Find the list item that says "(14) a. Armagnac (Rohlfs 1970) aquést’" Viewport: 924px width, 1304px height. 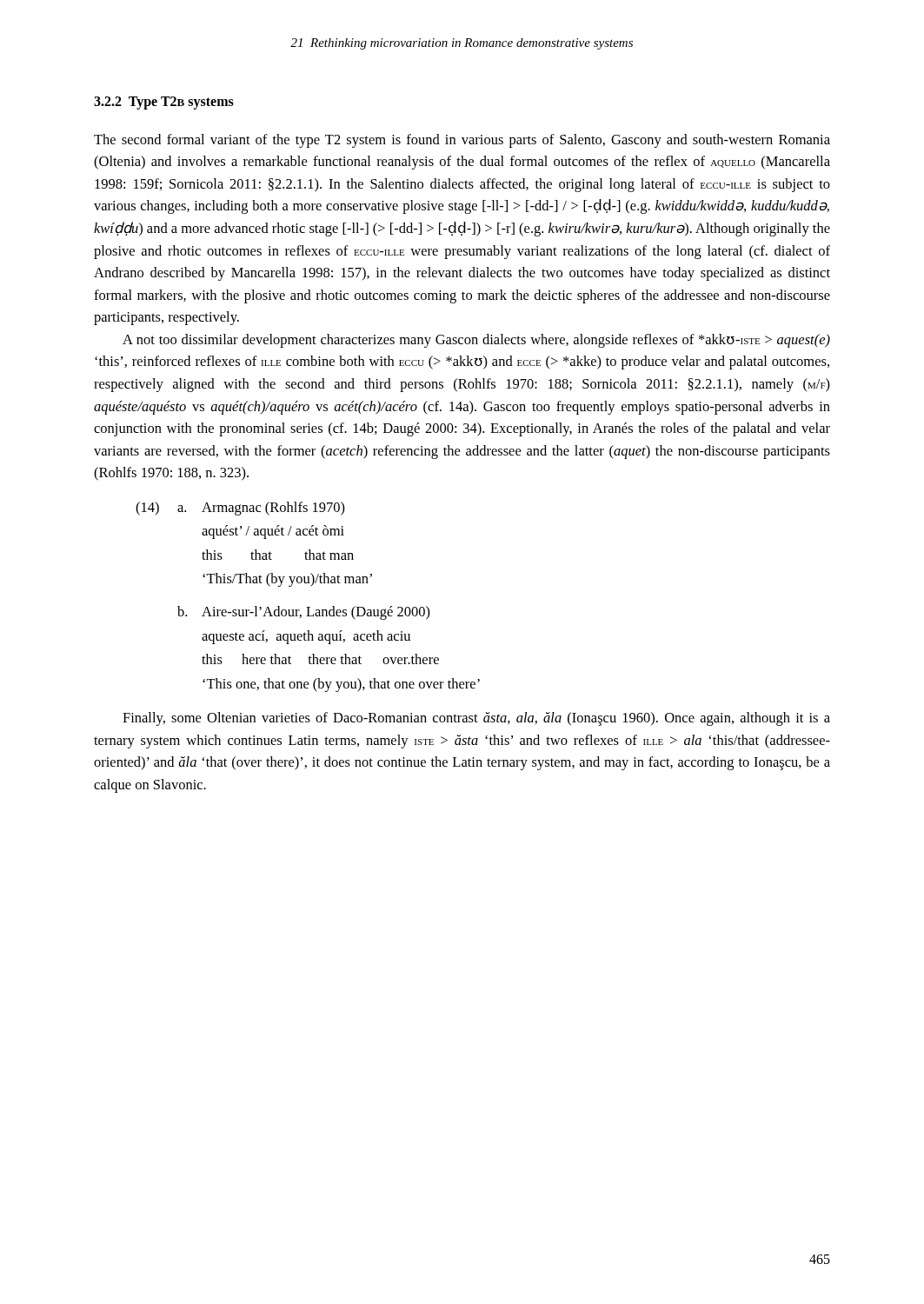[x=240, y=509]
